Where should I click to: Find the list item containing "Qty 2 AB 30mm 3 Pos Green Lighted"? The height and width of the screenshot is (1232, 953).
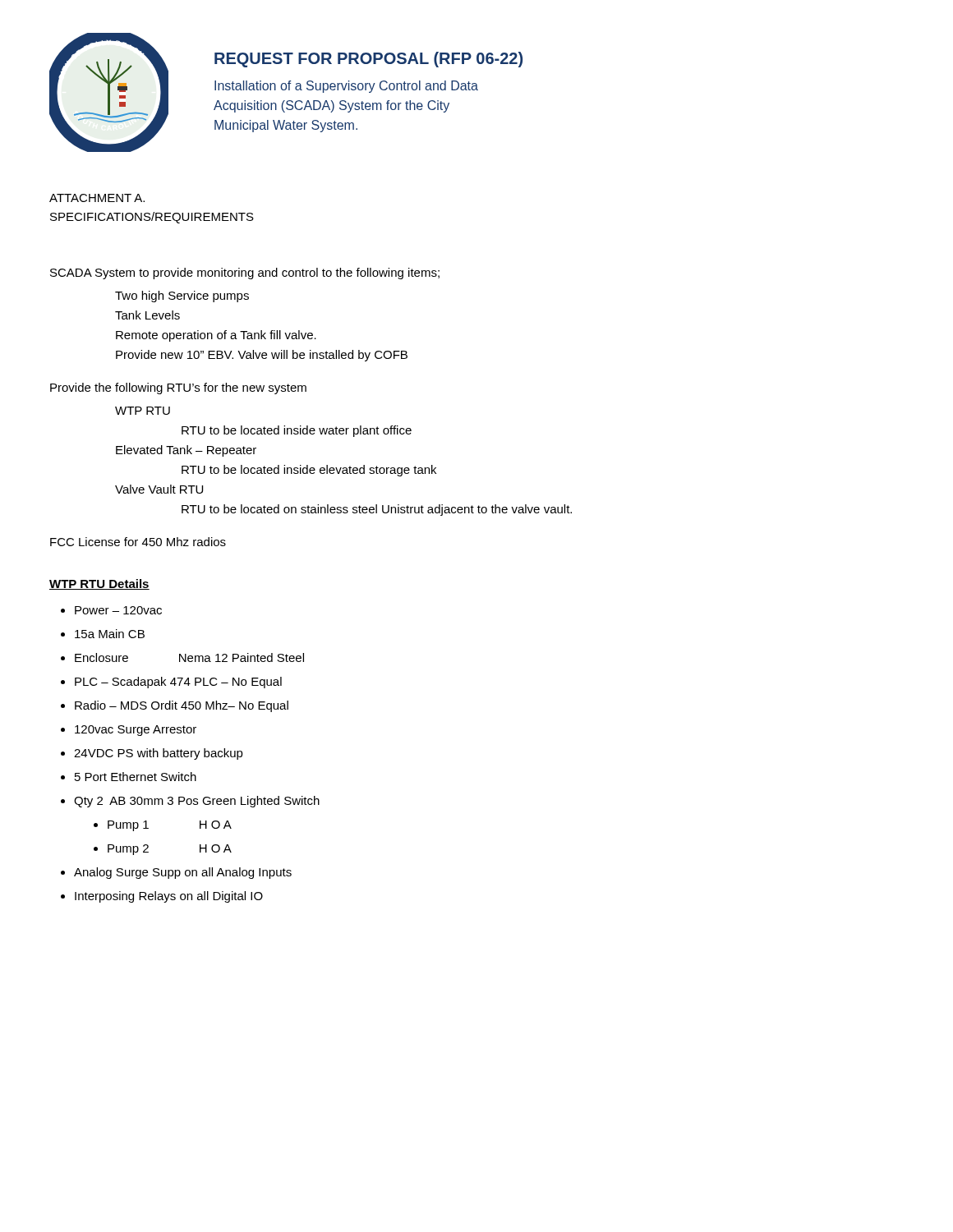[x=197, y=802]
